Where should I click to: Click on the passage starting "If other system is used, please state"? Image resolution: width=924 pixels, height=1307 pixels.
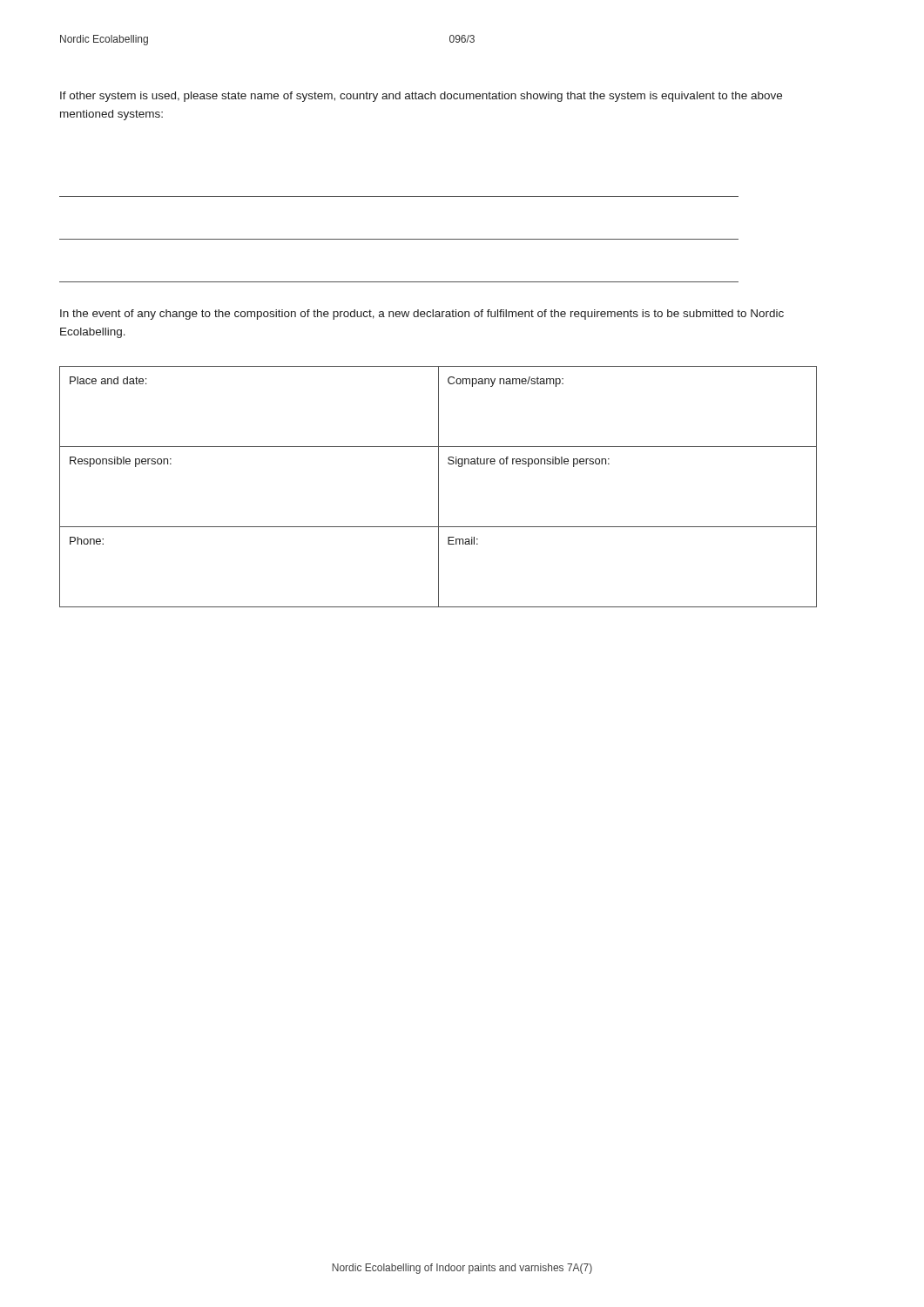421,104
